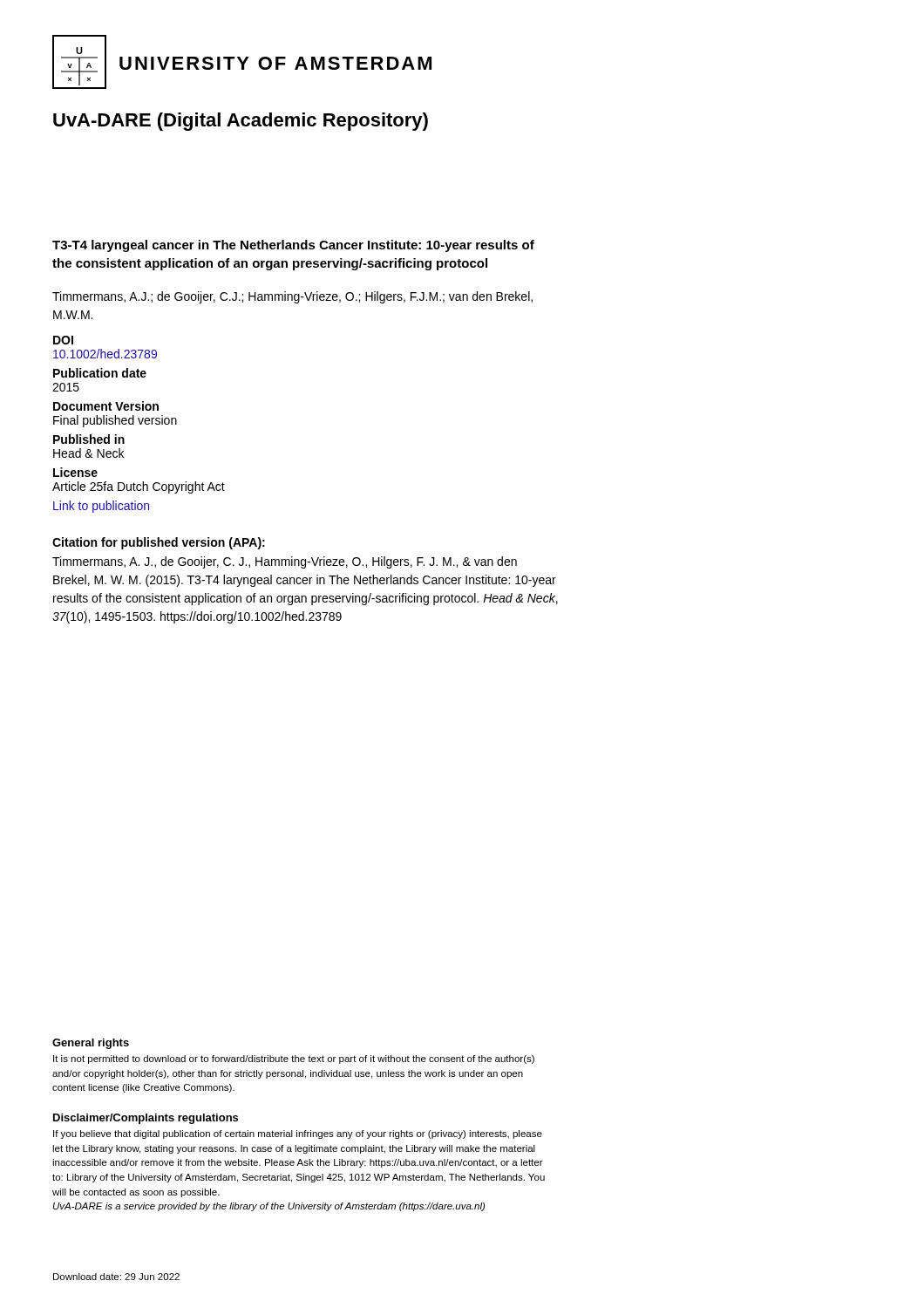
Task: Where does it say "Published in Head & Neck"?
Action: [x=89, y=439]
